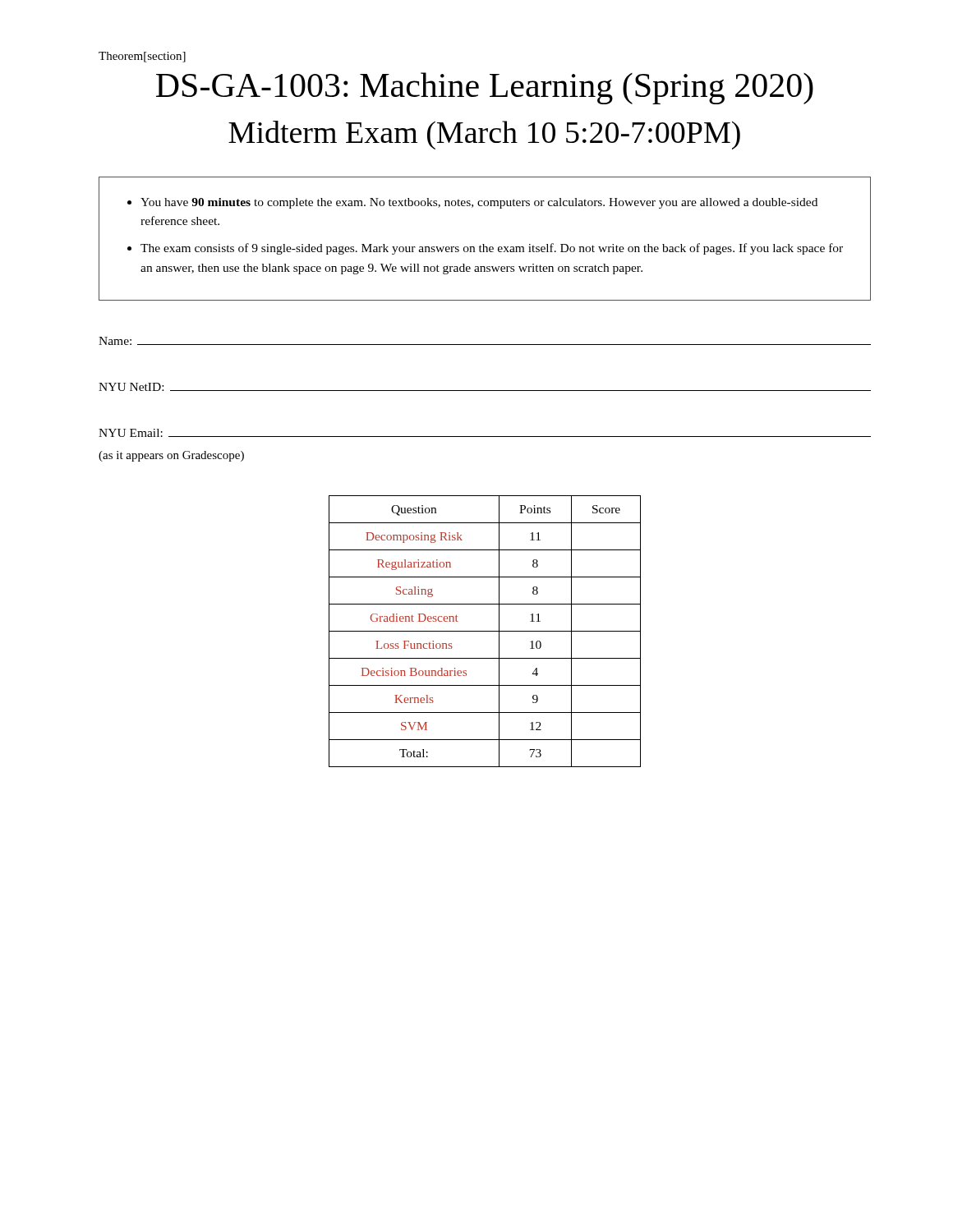Find the text starting "Midterm Exam (March 10 5:20-7:00PM)"
This screenshot has width=953, height=1232.
click(x=485, y=133)
